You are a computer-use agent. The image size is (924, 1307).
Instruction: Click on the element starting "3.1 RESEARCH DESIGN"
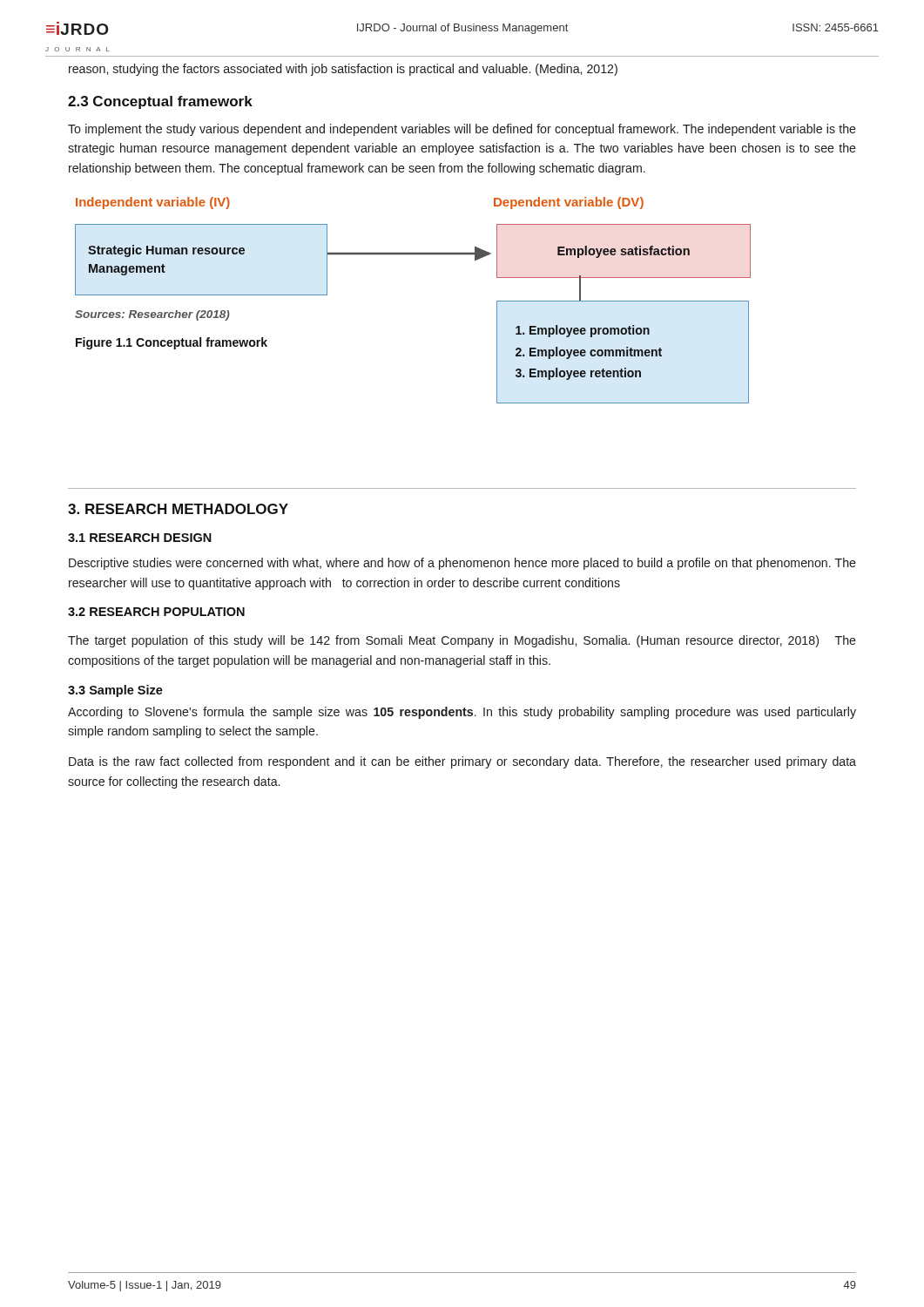click(x=140, y=538)
